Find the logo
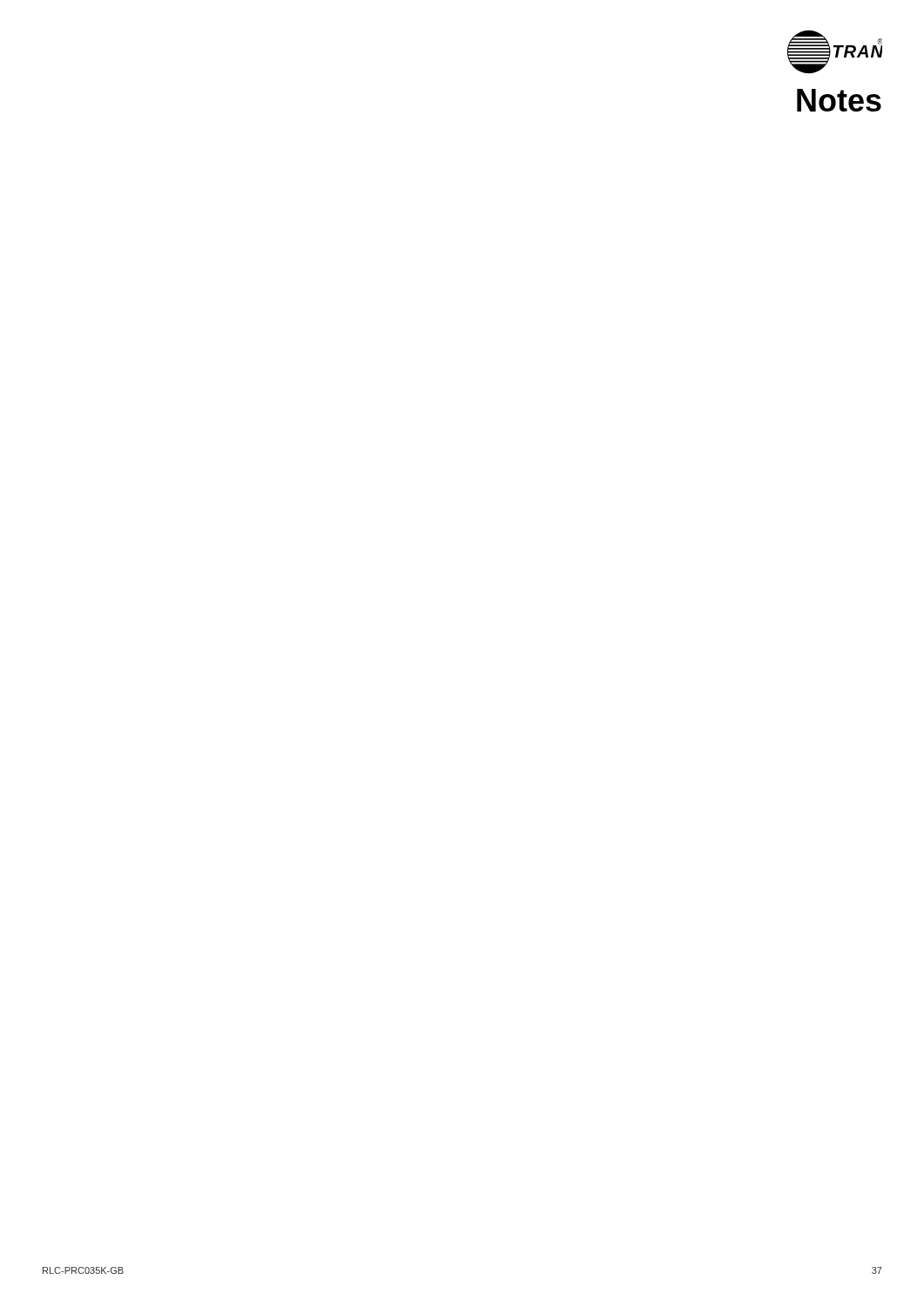924x1307 pixels. point(834,54)
